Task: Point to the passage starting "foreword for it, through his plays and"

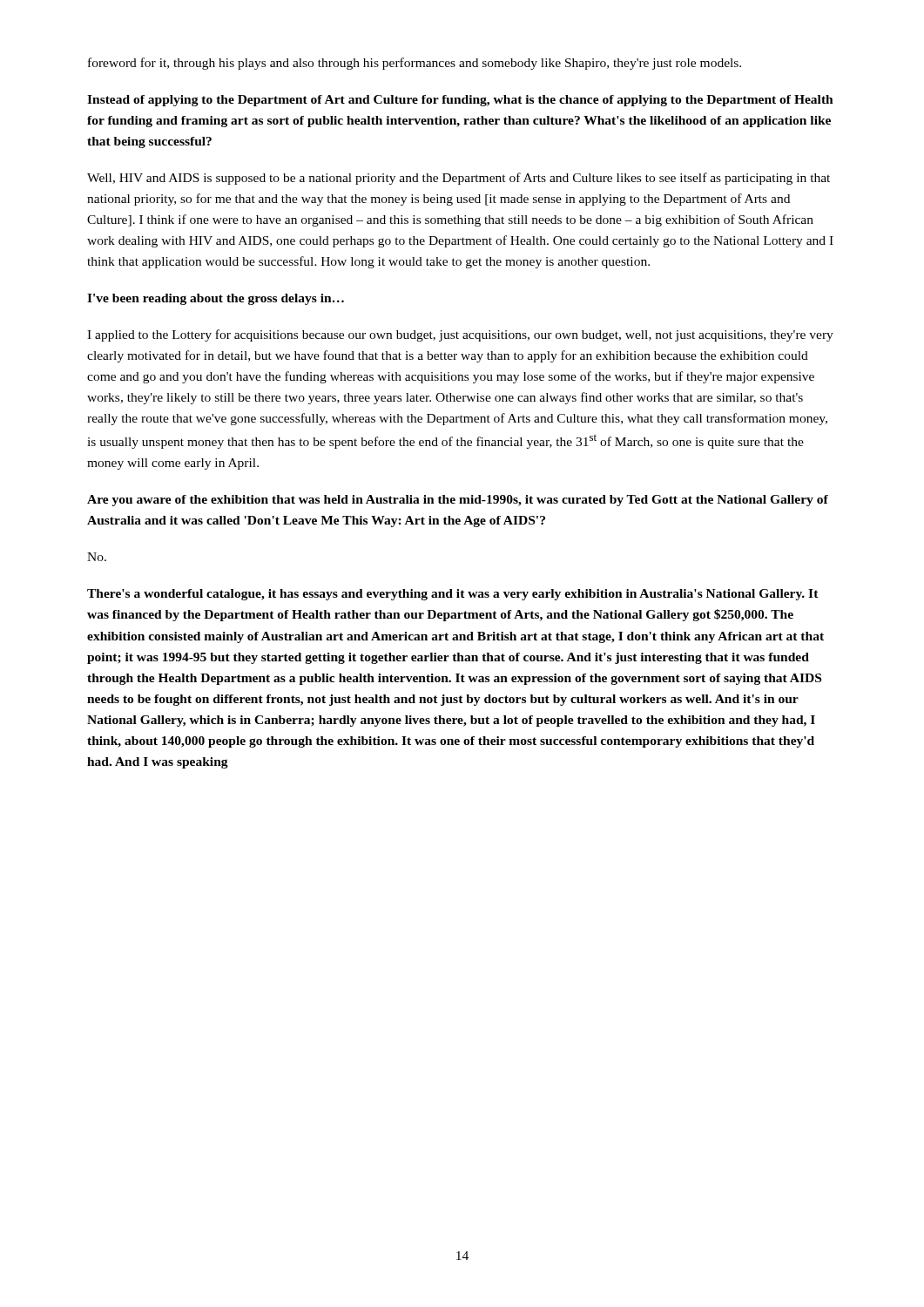Action: coord(415,62)
